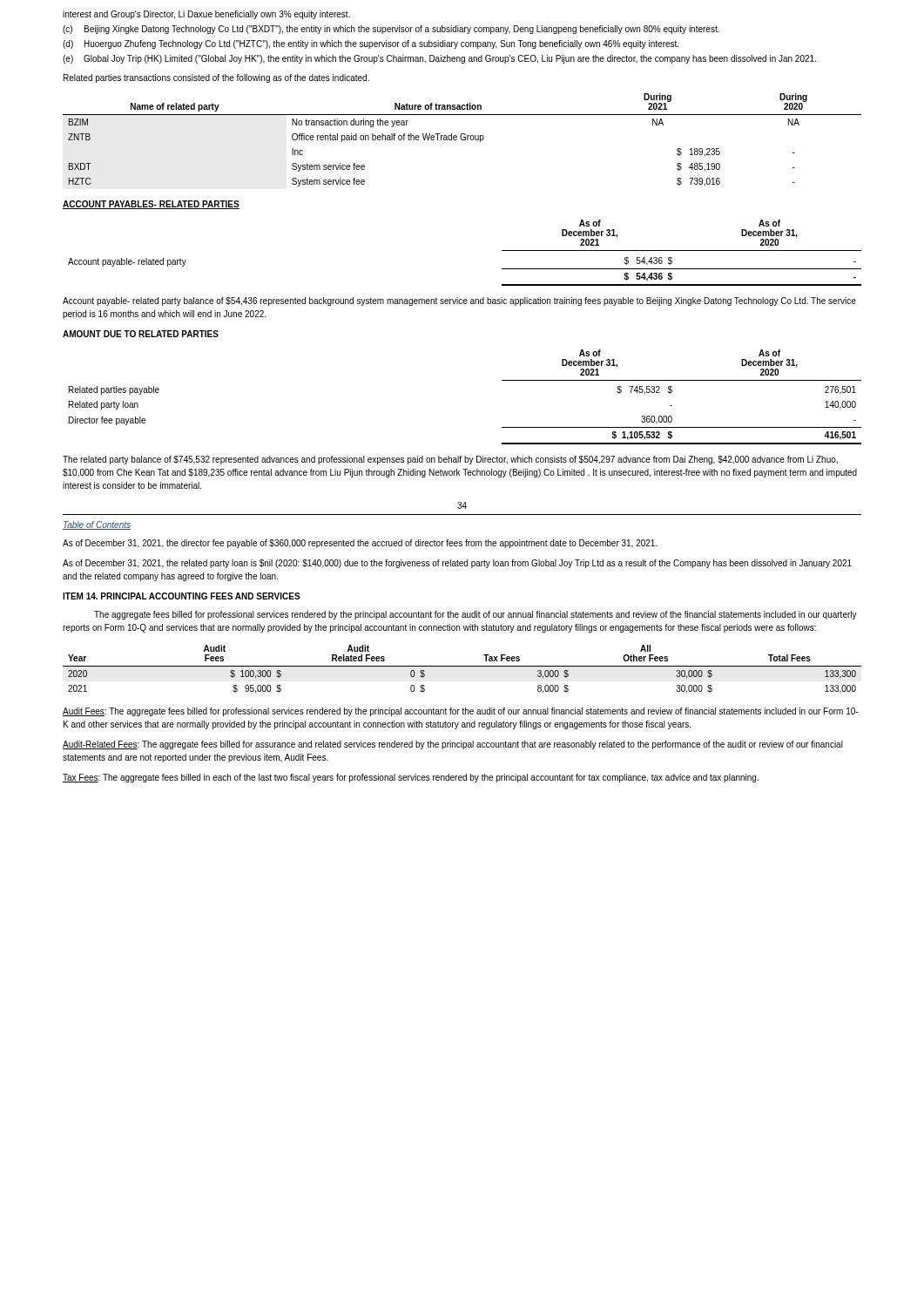Navigate to the block starting "As of December 31, 2021, the director"
The image size is (924, 1307).
click(x=360, y=543)
